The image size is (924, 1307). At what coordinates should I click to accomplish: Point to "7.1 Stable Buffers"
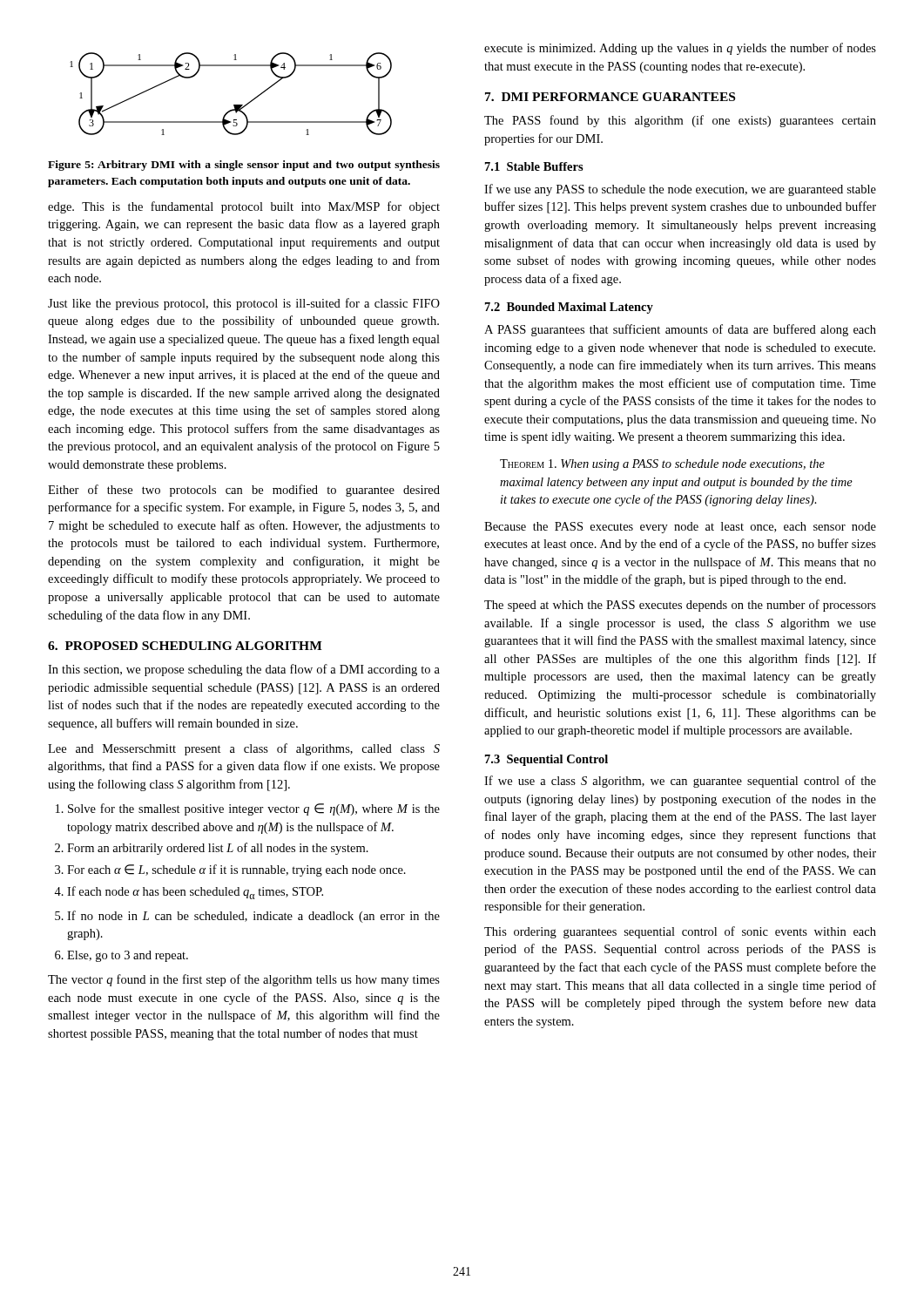pyautogui.click(x=534, y=167)
